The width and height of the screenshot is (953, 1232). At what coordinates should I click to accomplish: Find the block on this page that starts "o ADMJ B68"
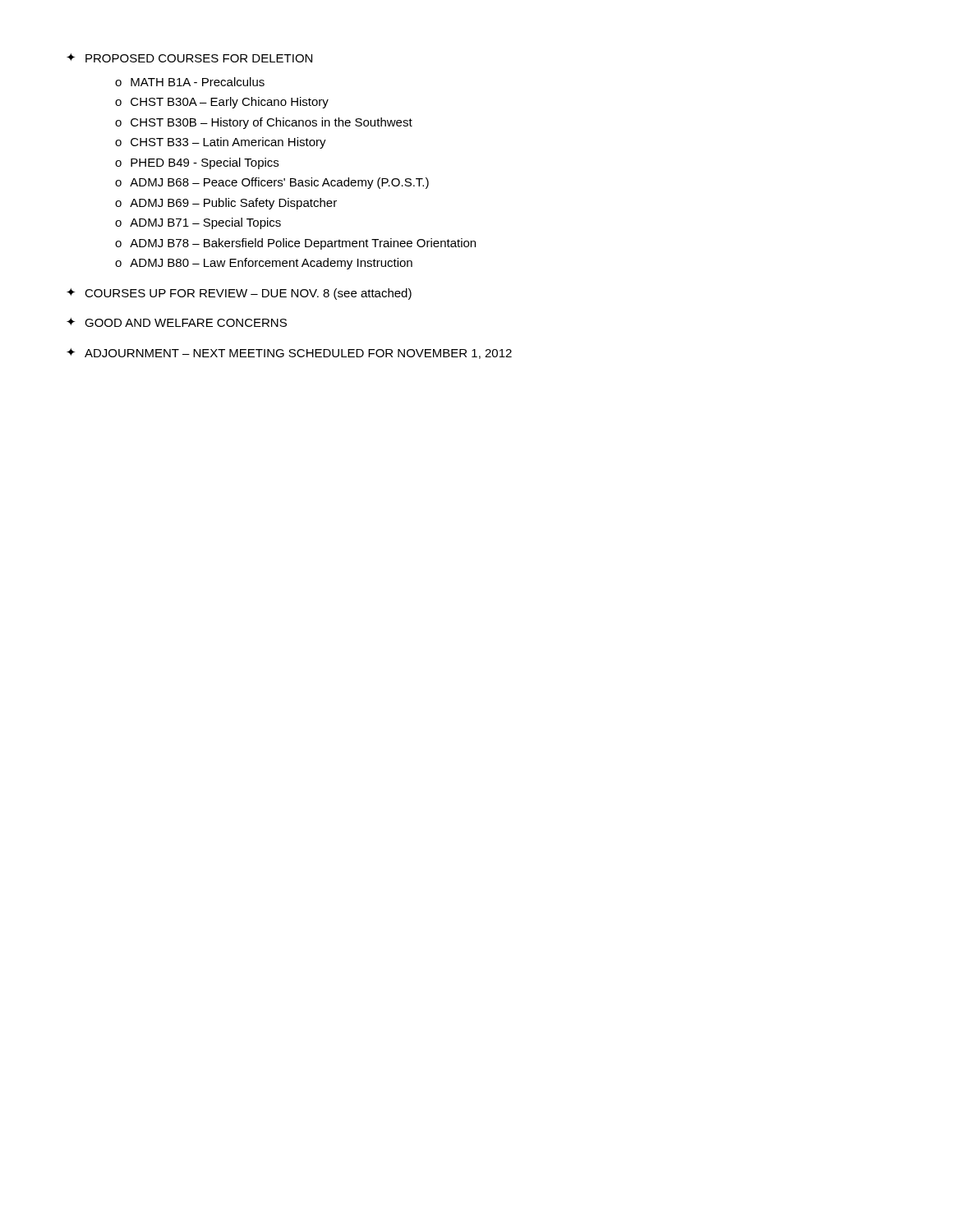coord(272,183)
